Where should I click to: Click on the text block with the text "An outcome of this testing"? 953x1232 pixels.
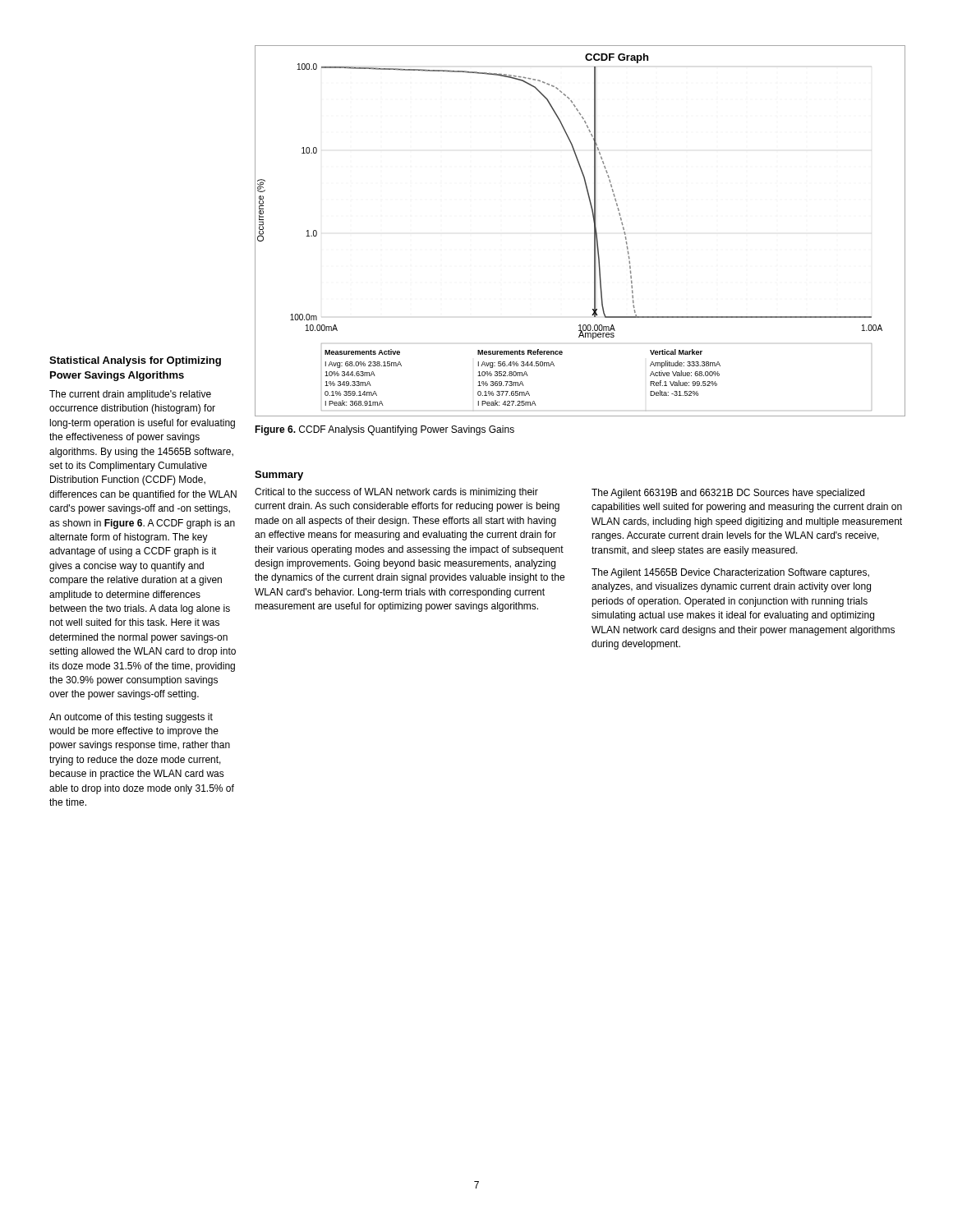pyautogui.click(x=144, y=760)
